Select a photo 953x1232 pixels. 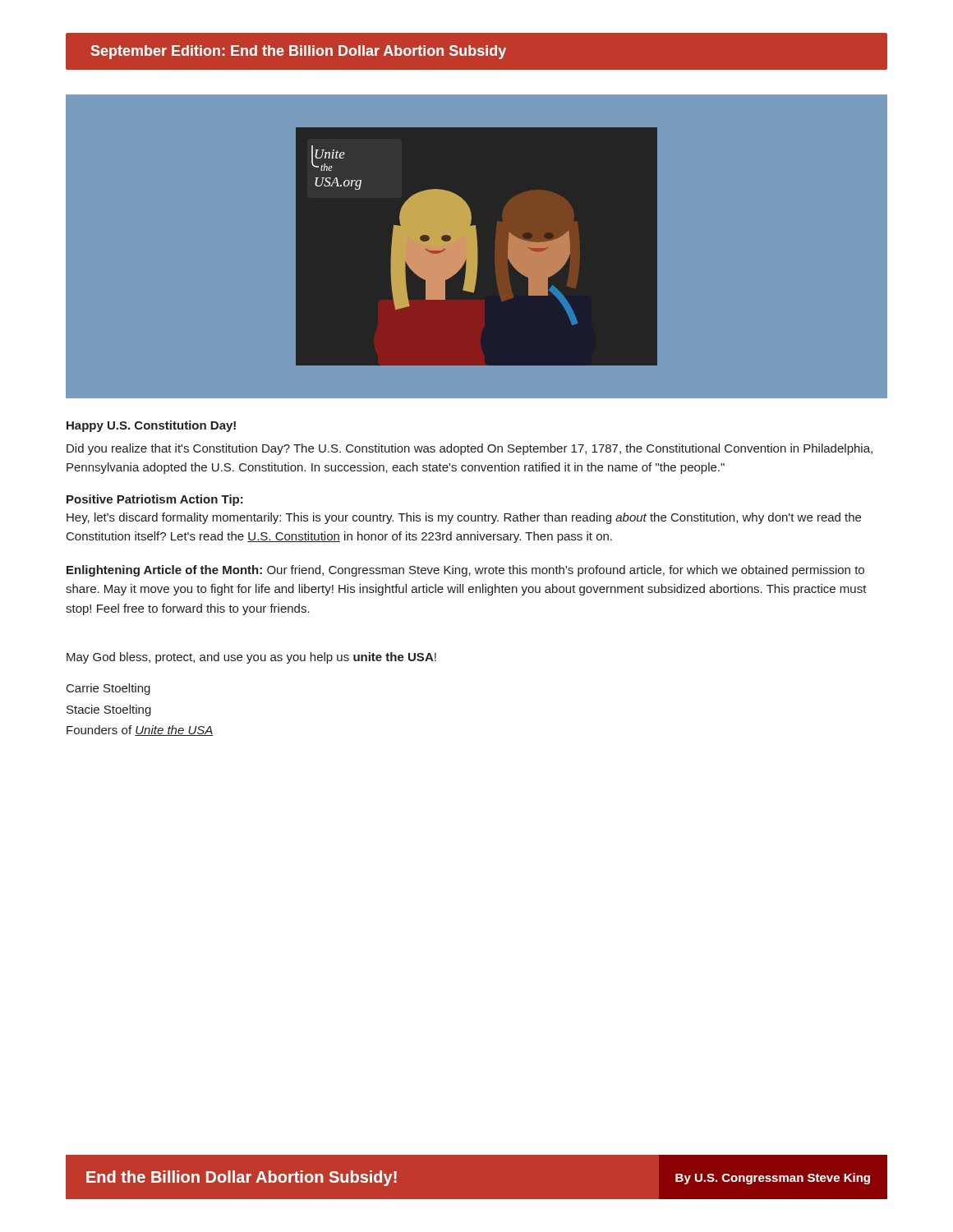click(x=476, y=246)
